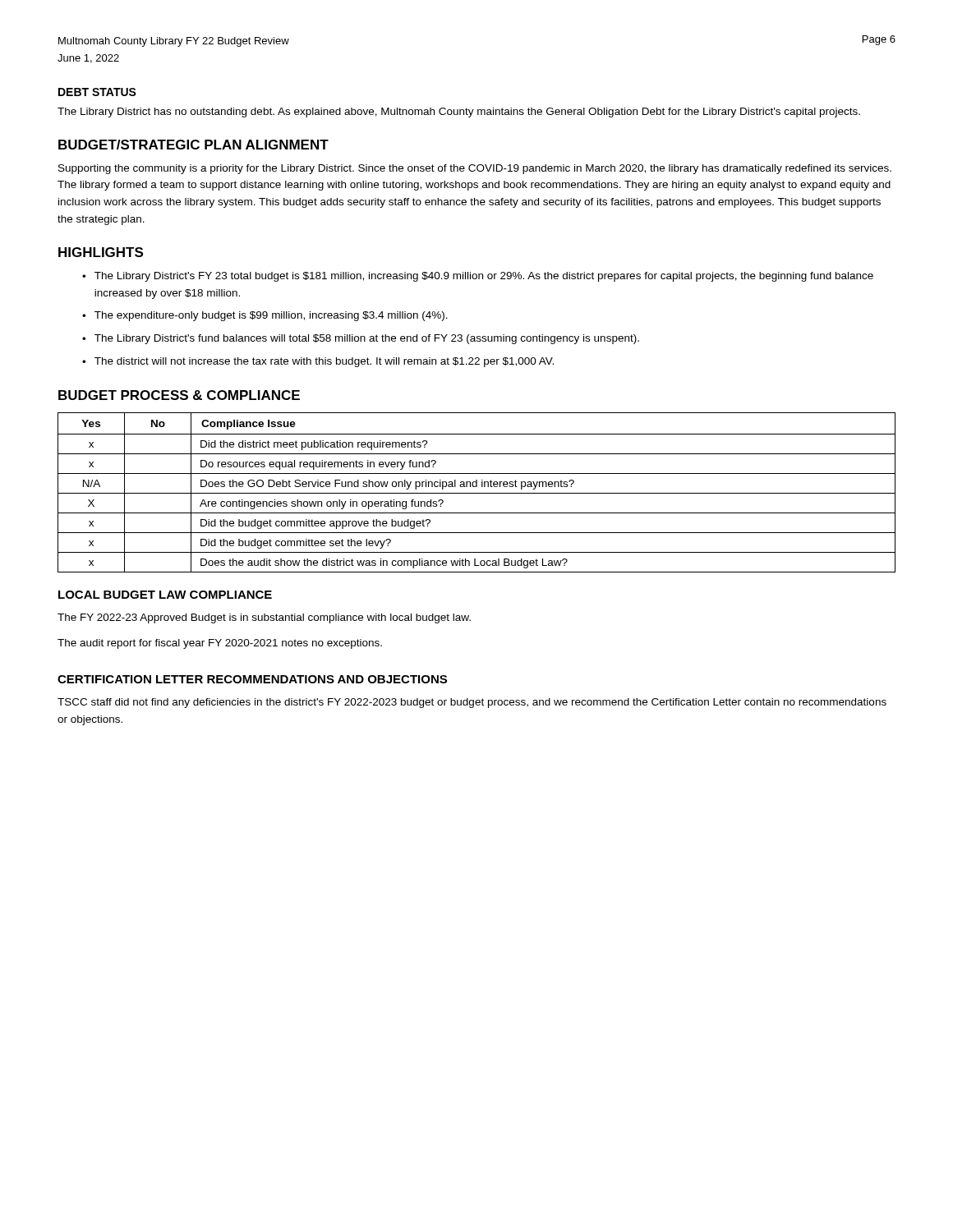Point to the block beginning "• The district"
This screenshot has width=953, height=1232.
point(318,362)
